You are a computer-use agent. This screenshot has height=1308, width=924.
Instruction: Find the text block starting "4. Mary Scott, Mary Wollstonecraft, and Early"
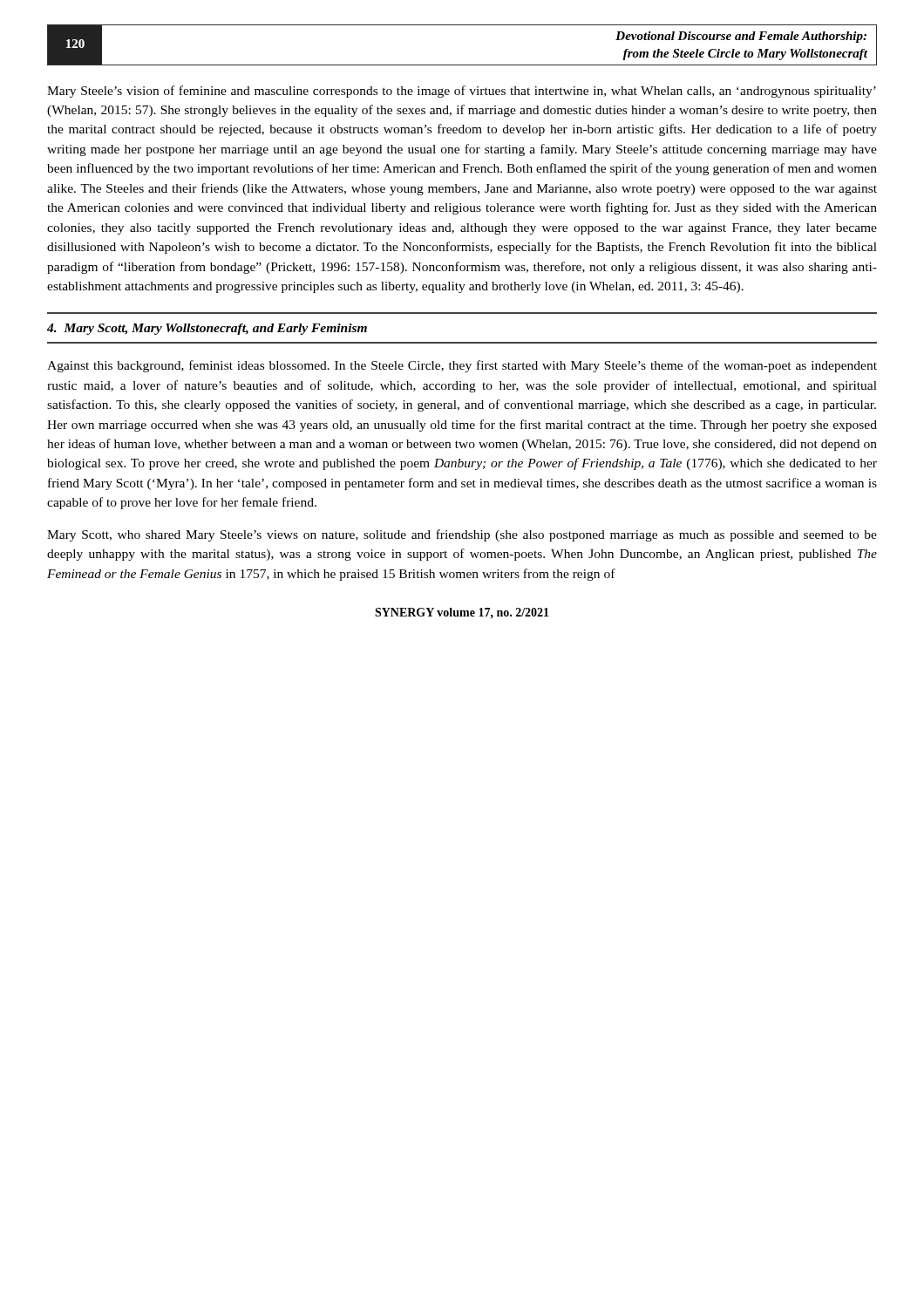coord(207,329)
